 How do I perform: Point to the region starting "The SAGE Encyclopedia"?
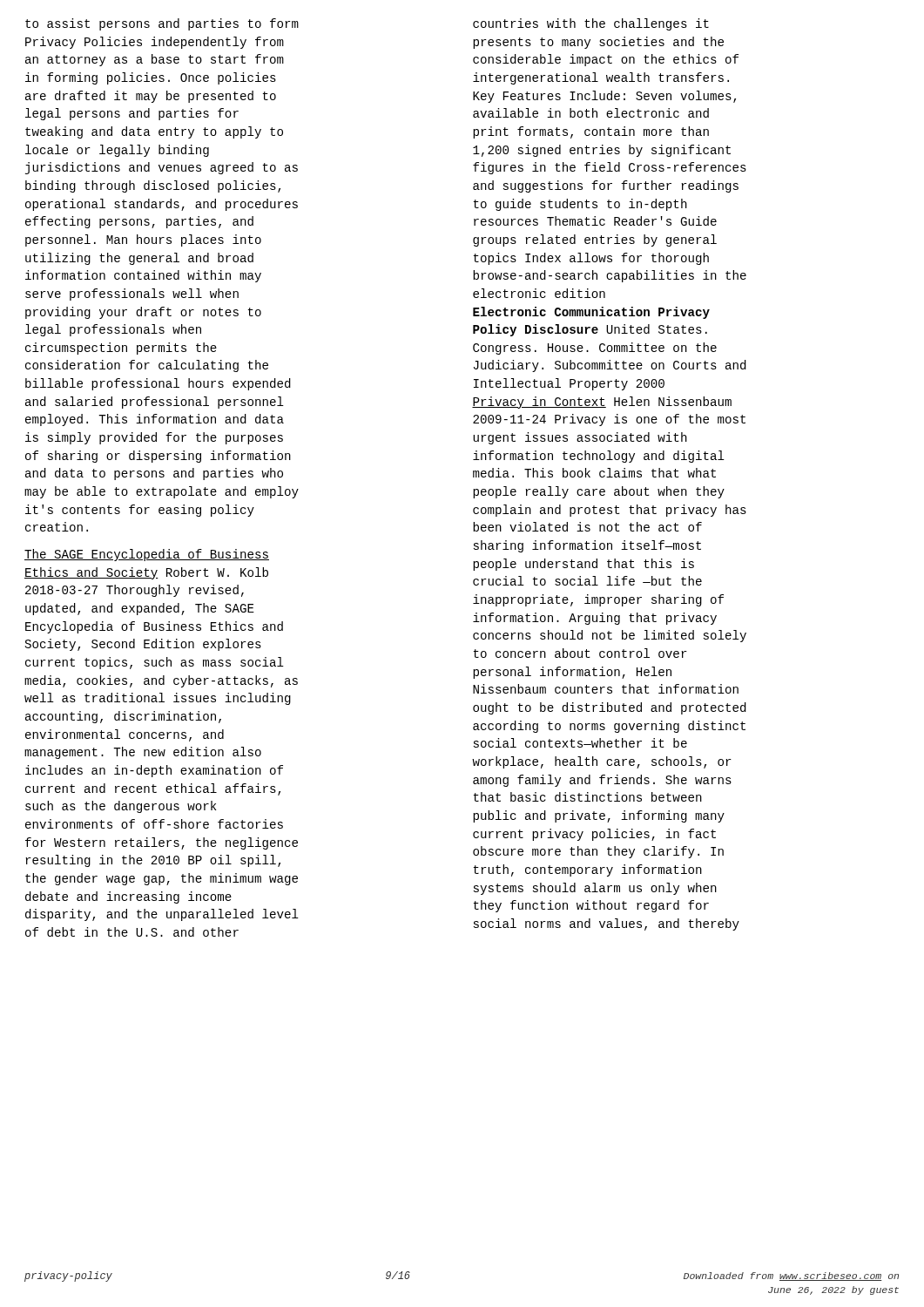(162, 744)
